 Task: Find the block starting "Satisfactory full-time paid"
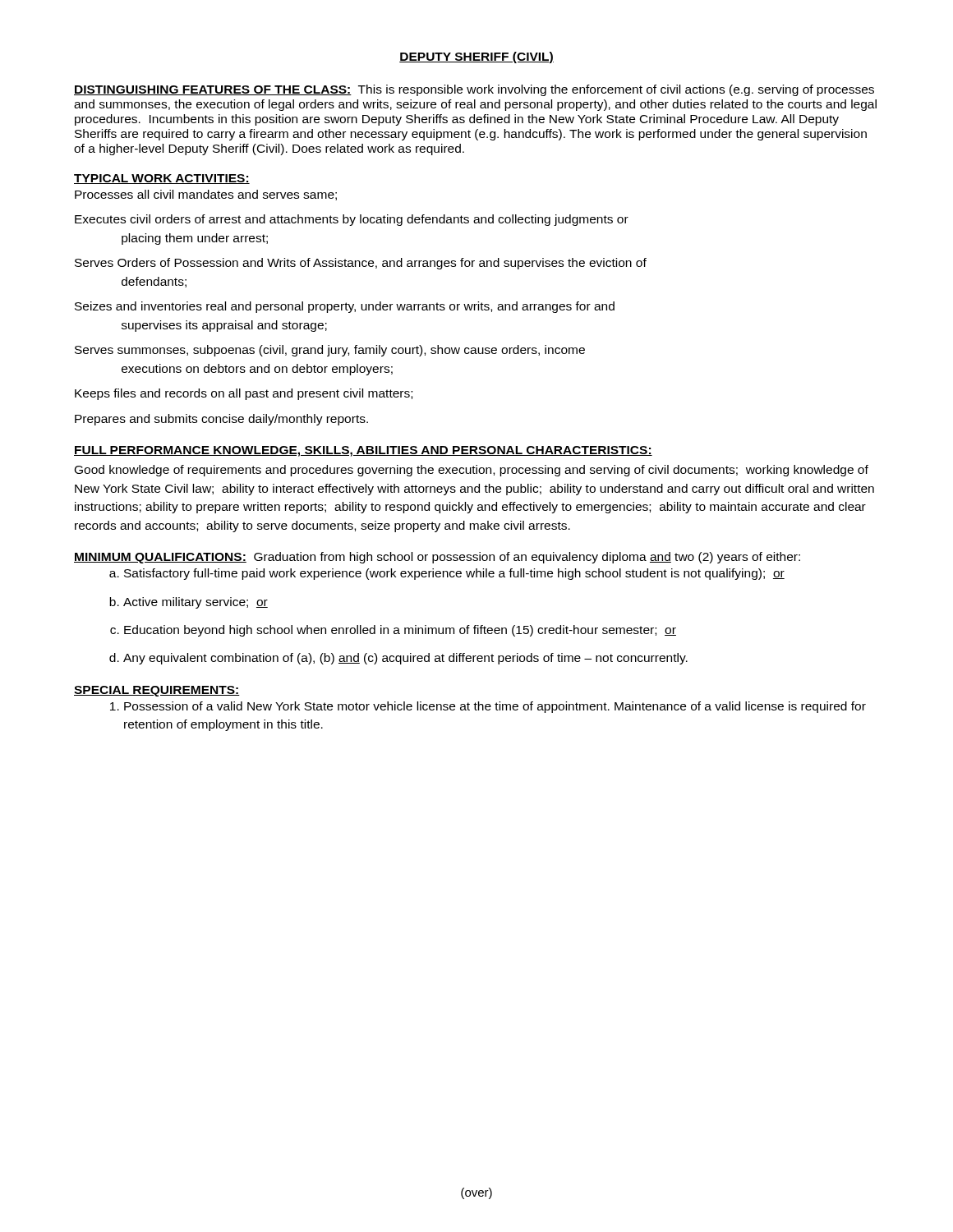[454, 573]
